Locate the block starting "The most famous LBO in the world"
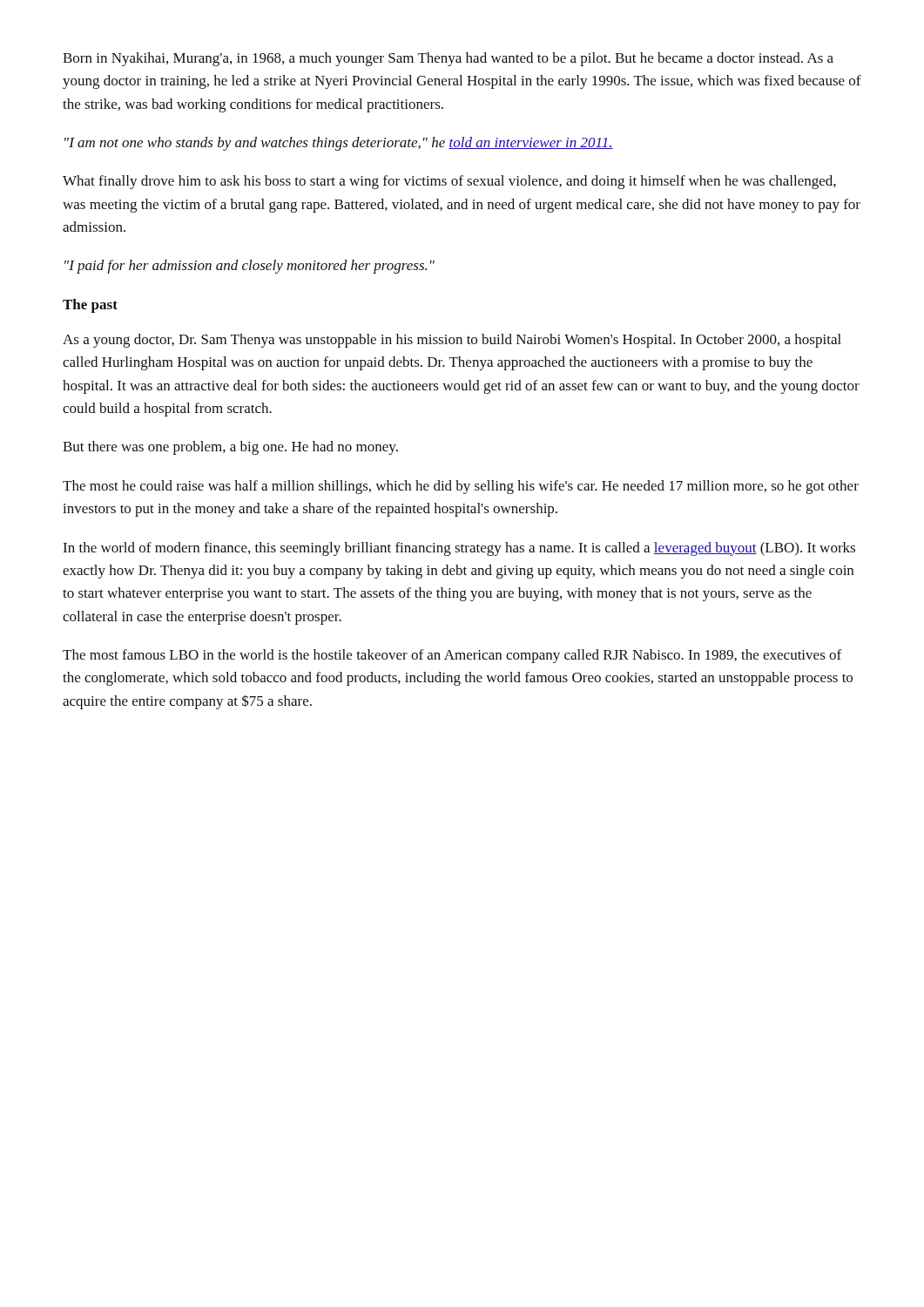The height and width of the screenshot is (1307, 924). tap(458, 678)
